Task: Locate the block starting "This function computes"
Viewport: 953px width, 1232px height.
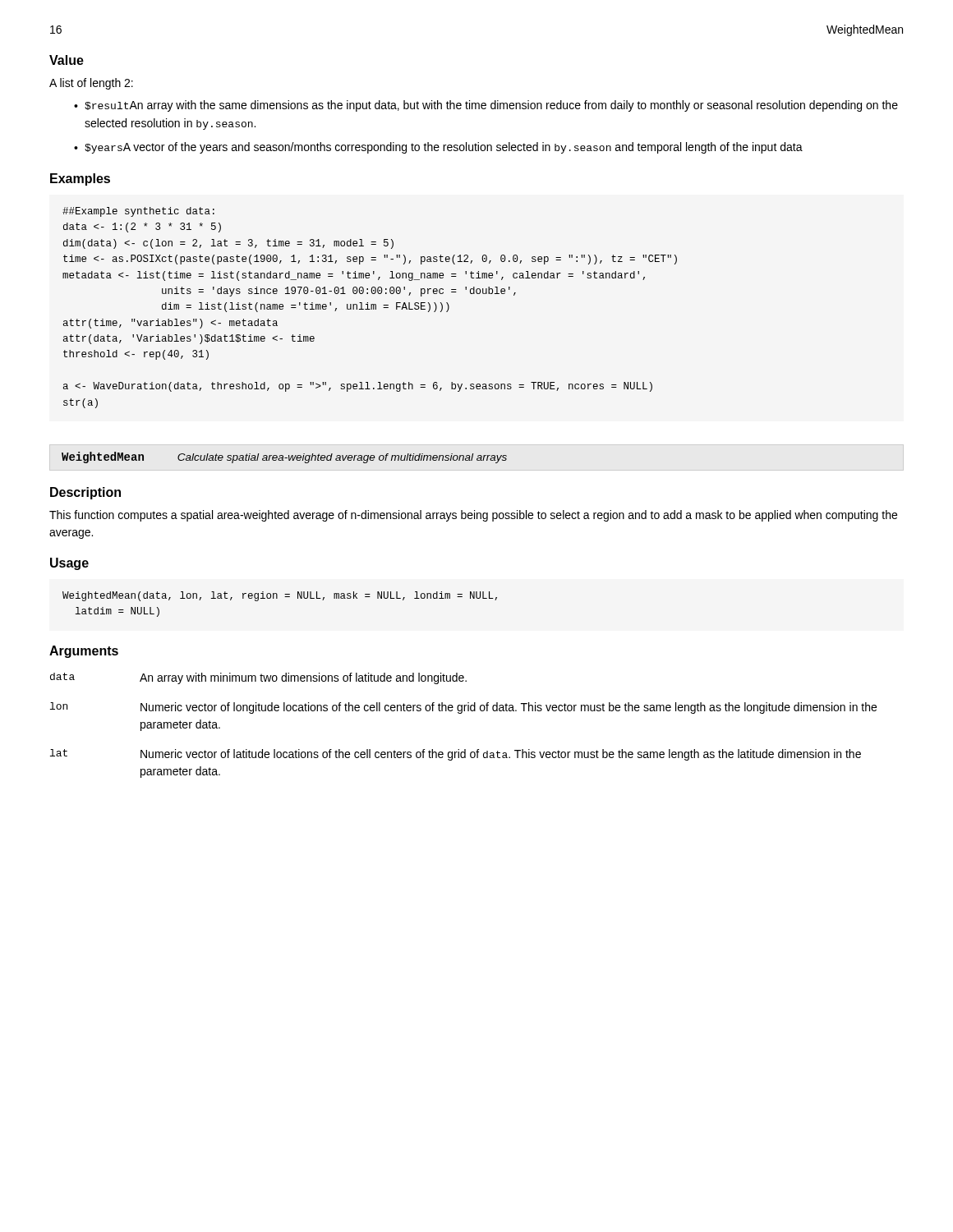Action: click(x=473, y=523)
